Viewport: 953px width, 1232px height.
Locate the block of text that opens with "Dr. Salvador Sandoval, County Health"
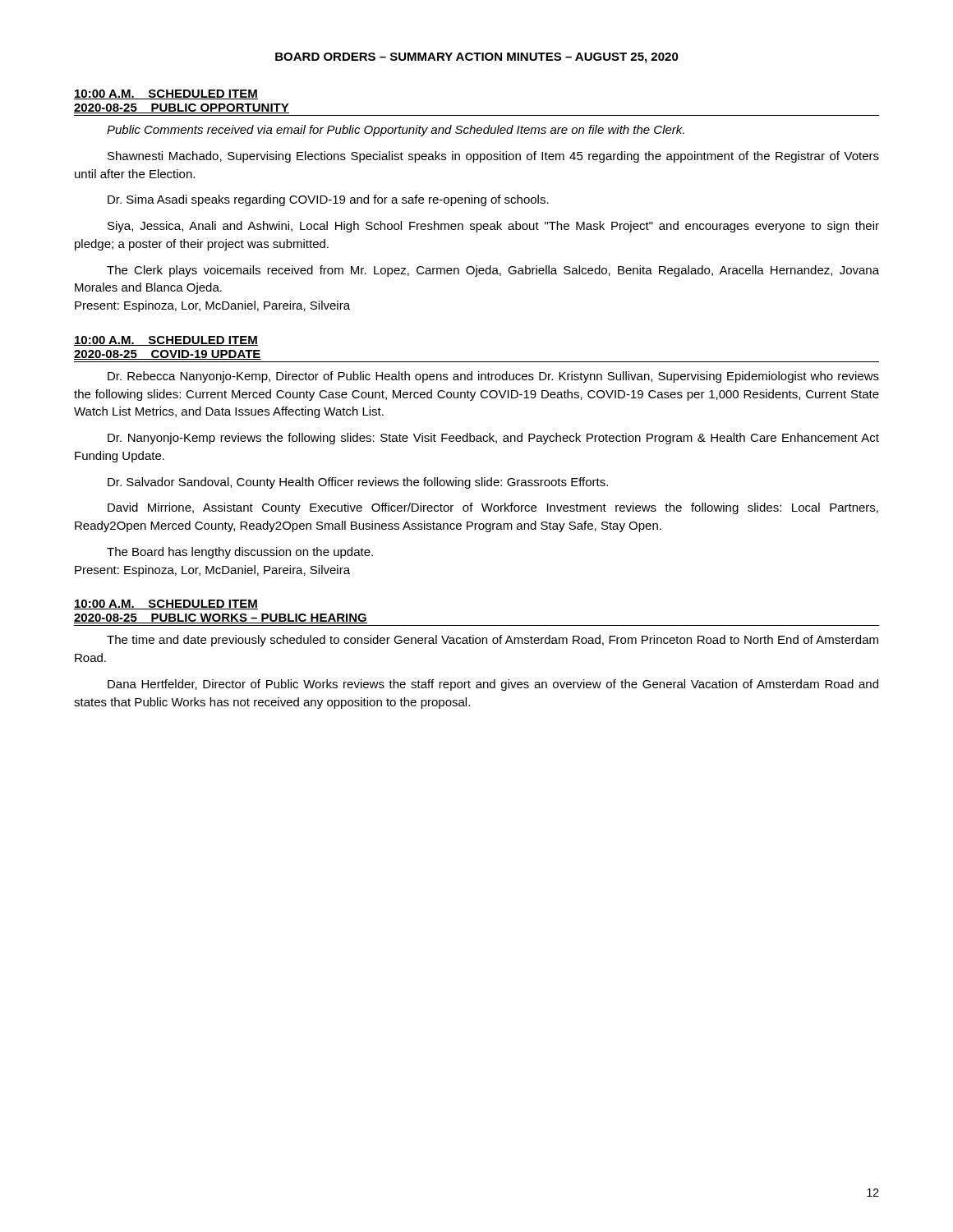358,481
